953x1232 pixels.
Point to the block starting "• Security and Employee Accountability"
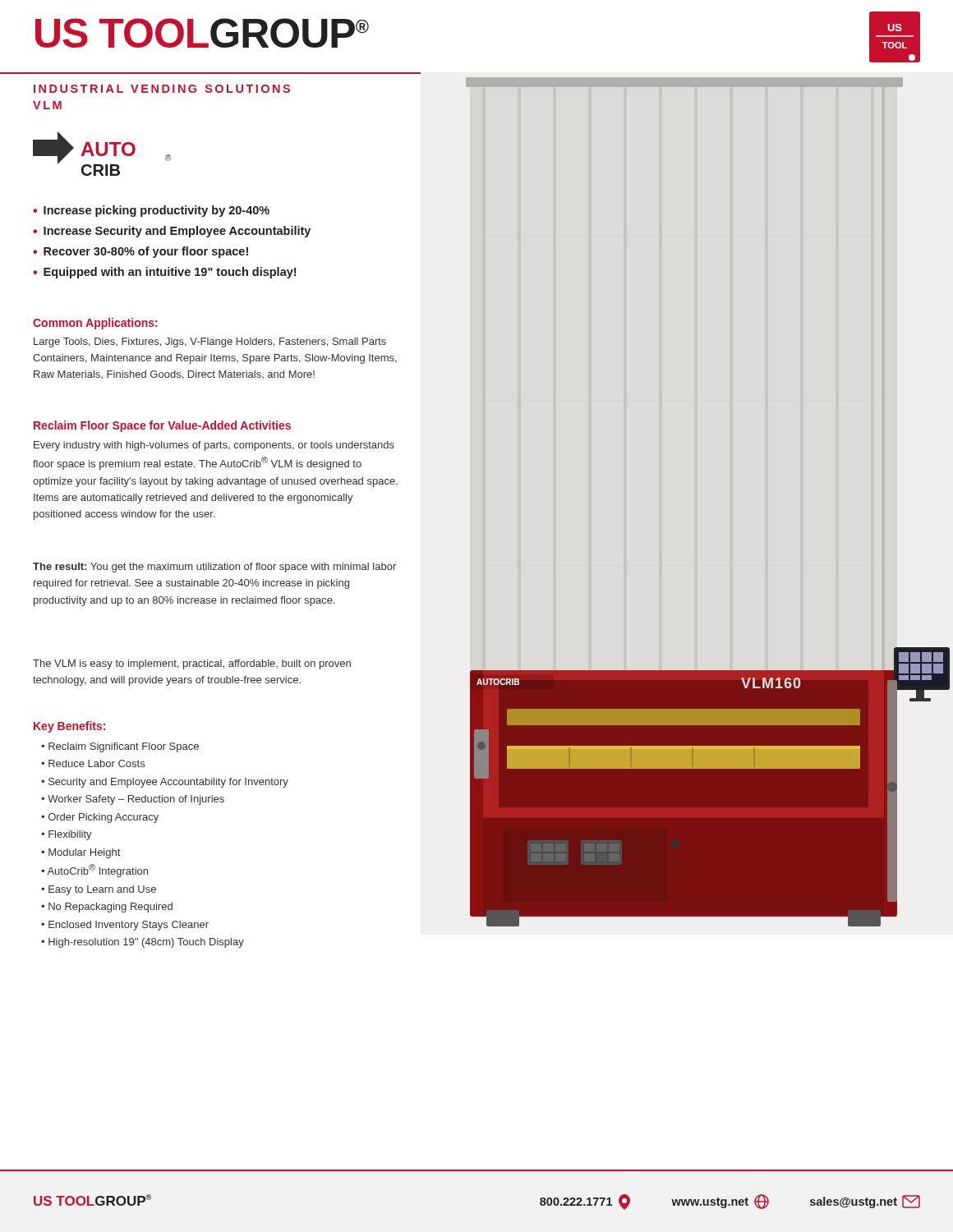click(x=165, y=781)
